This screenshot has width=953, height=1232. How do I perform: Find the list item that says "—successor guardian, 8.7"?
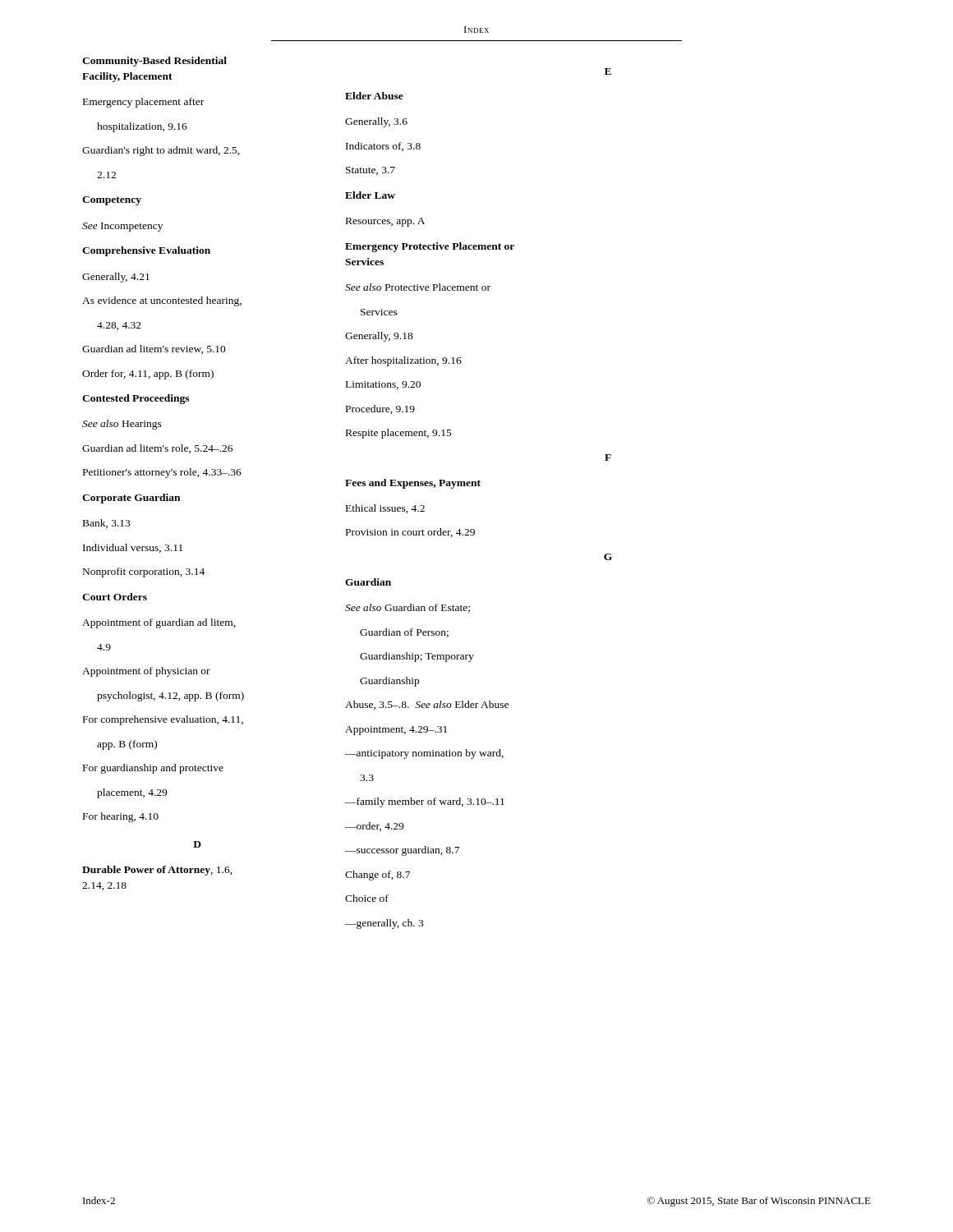[402, 851]
